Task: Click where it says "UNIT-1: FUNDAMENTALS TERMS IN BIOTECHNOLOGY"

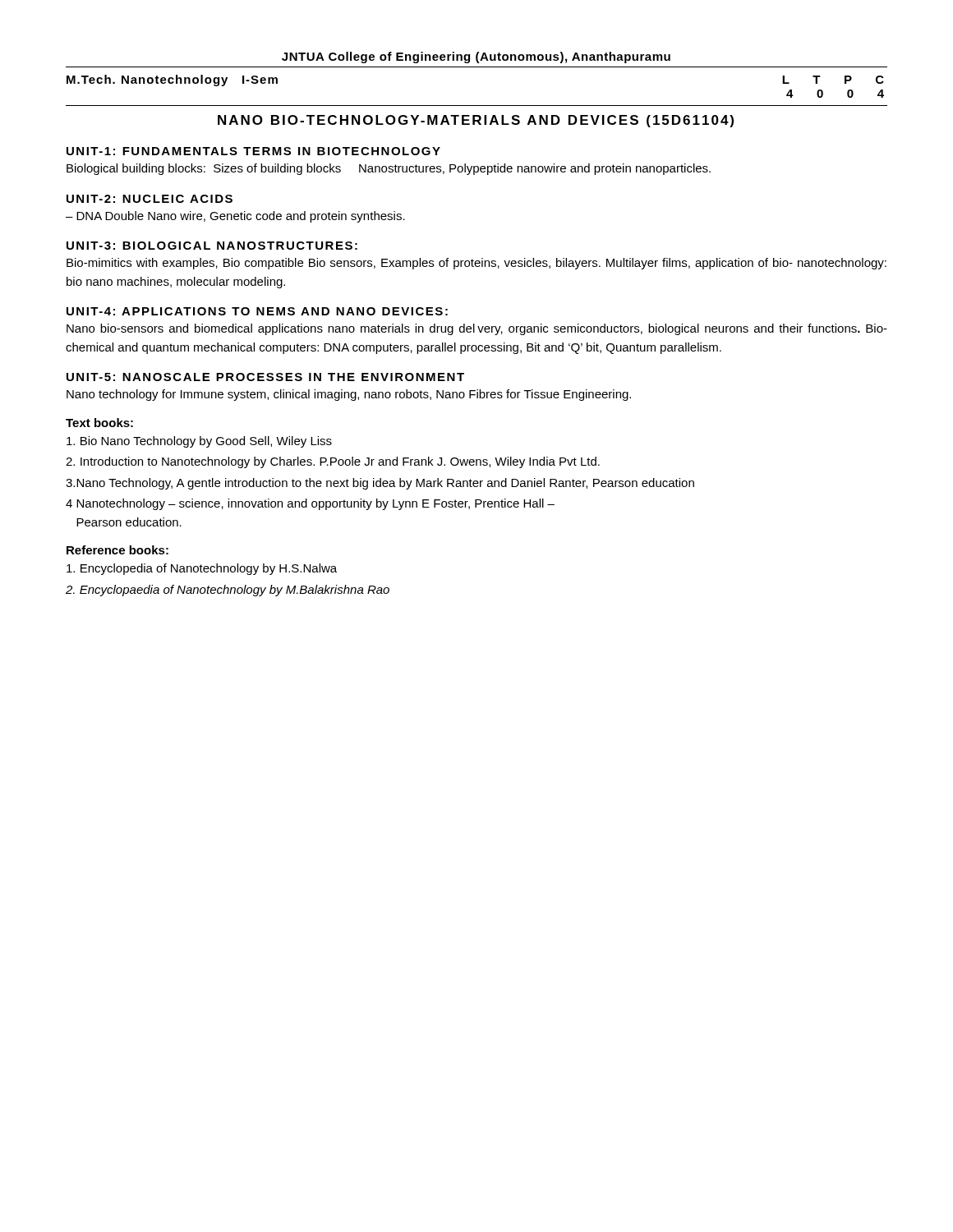Action: [254, 151]
